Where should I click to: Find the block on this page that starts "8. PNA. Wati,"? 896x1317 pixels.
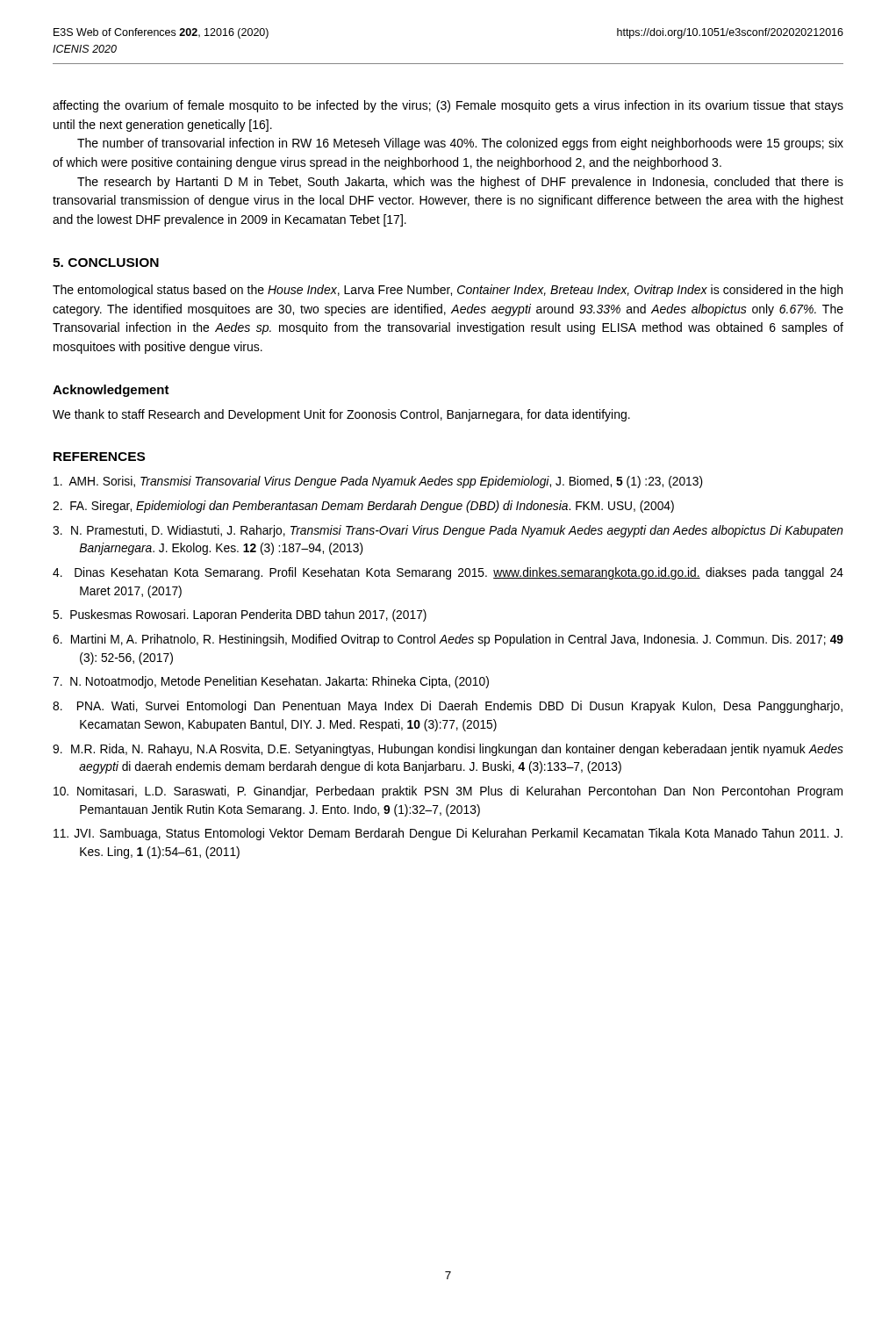click(448, 716)
